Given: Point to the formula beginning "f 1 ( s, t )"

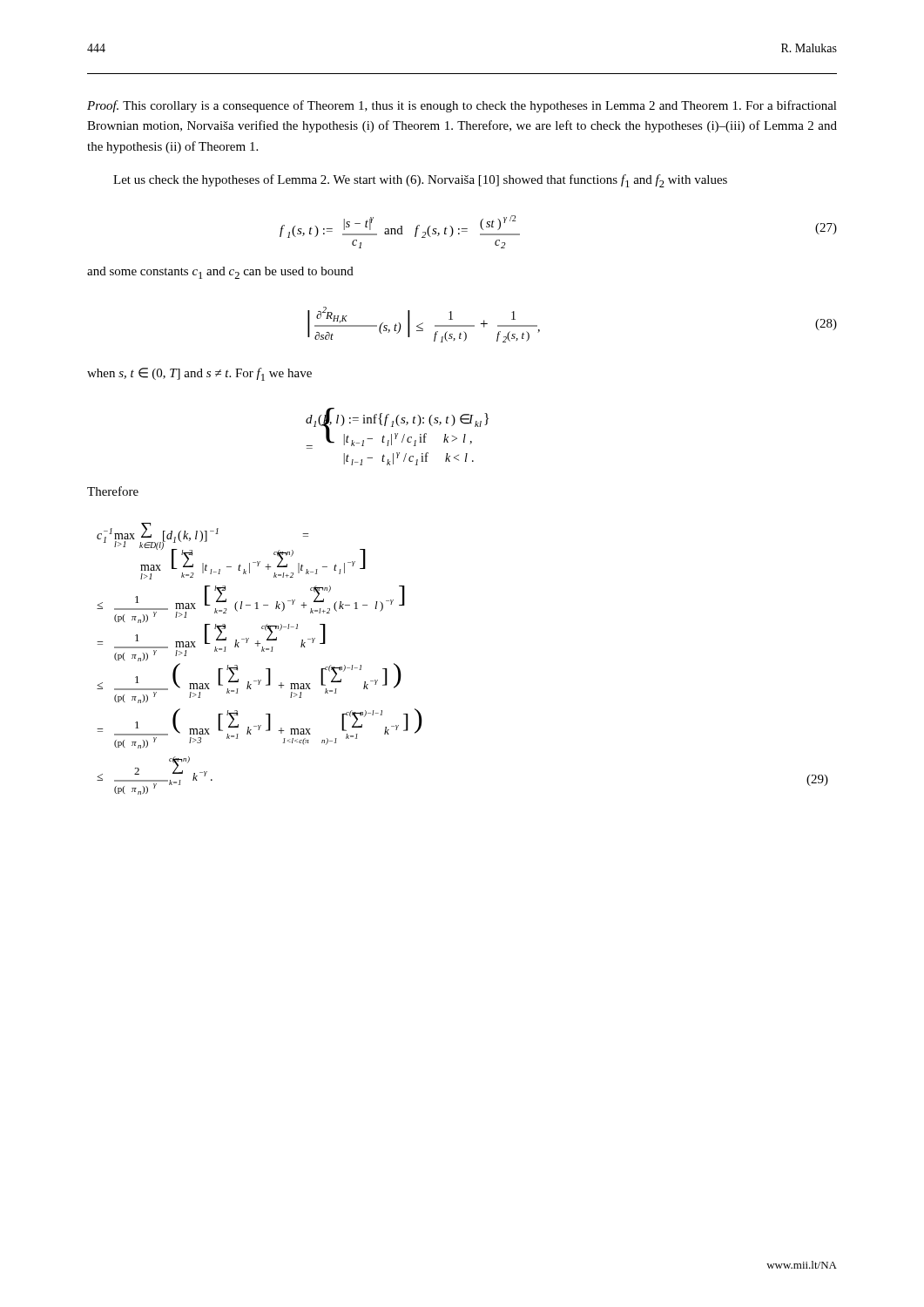Looking at the screenshot, I should [x=417, y=226].
